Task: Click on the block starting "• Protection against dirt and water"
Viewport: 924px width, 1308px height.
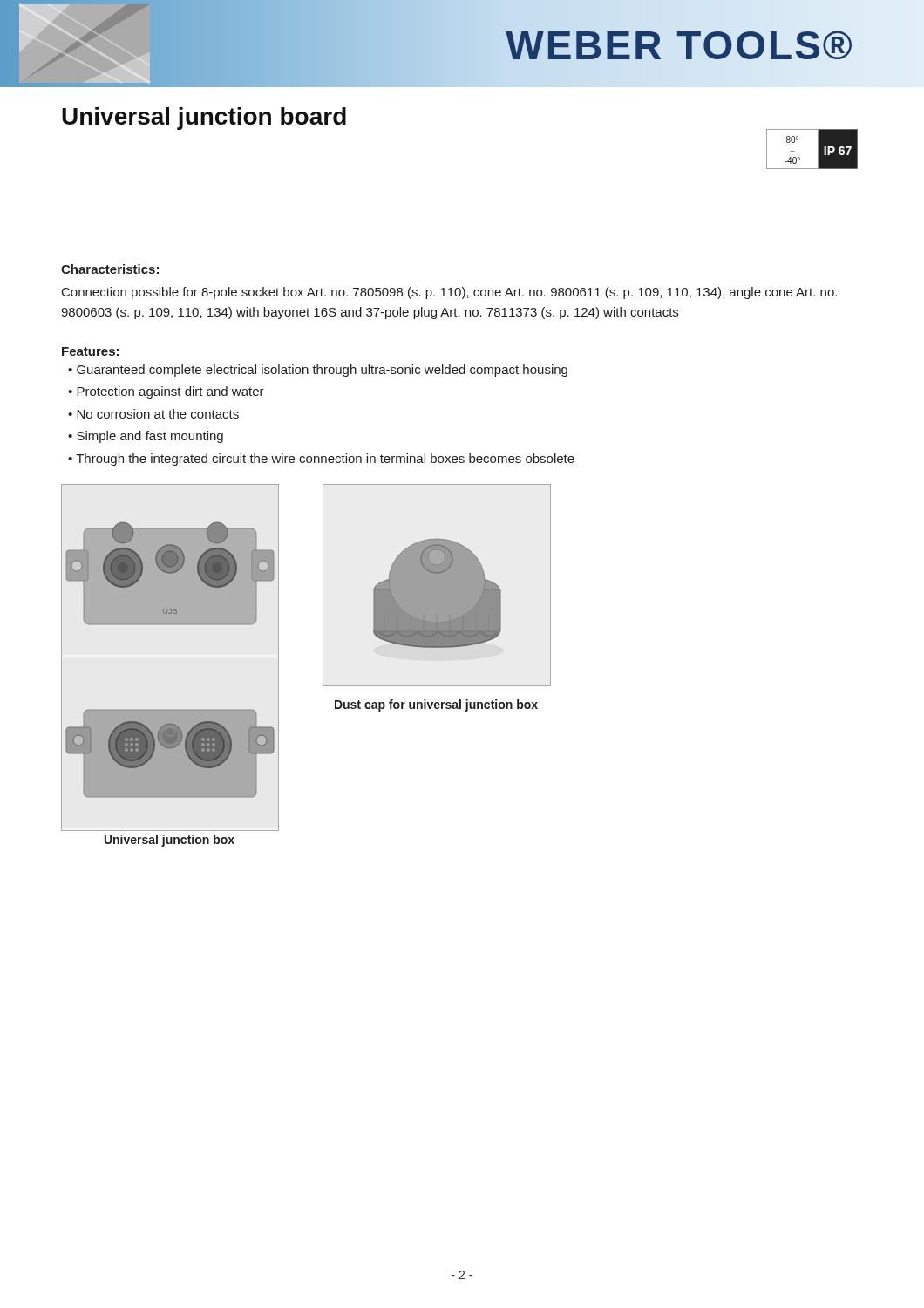Action: (x=166, y=391)
